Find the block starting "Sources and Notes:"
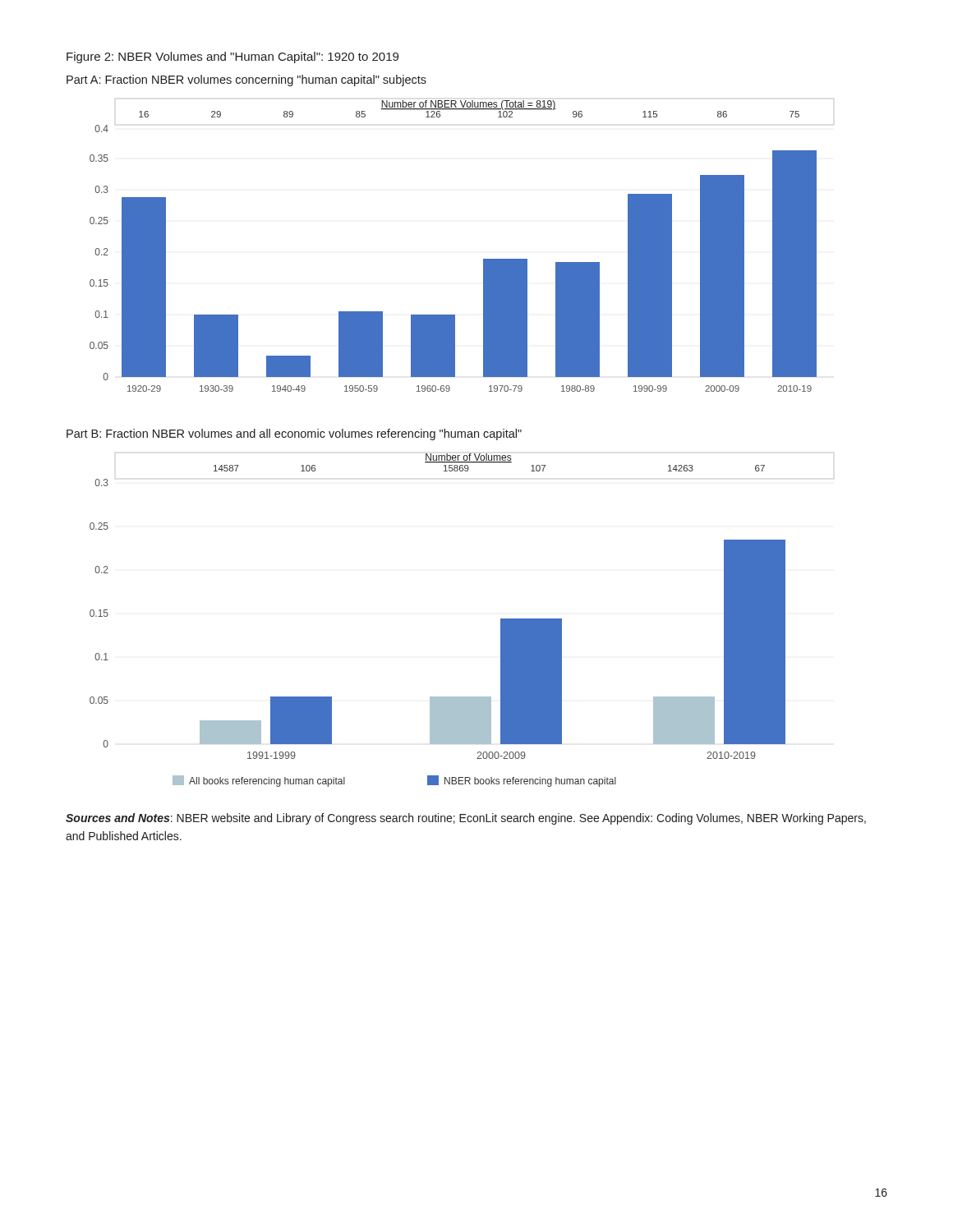The width and height of the screenshot is (953, 1232). [x=466, y=827]
